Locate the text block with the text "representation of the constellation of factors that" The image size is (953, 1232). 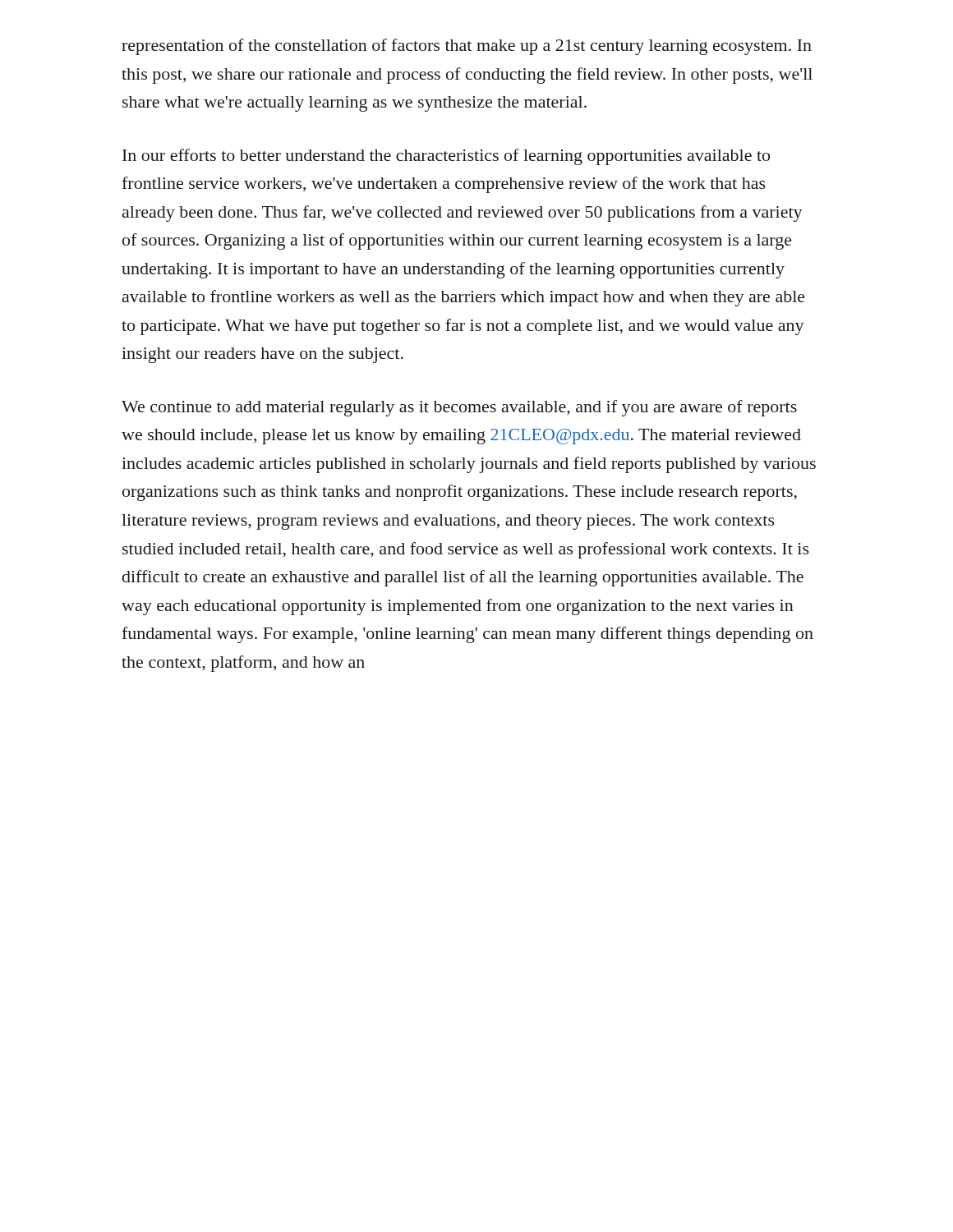click(x=467, y=73)
